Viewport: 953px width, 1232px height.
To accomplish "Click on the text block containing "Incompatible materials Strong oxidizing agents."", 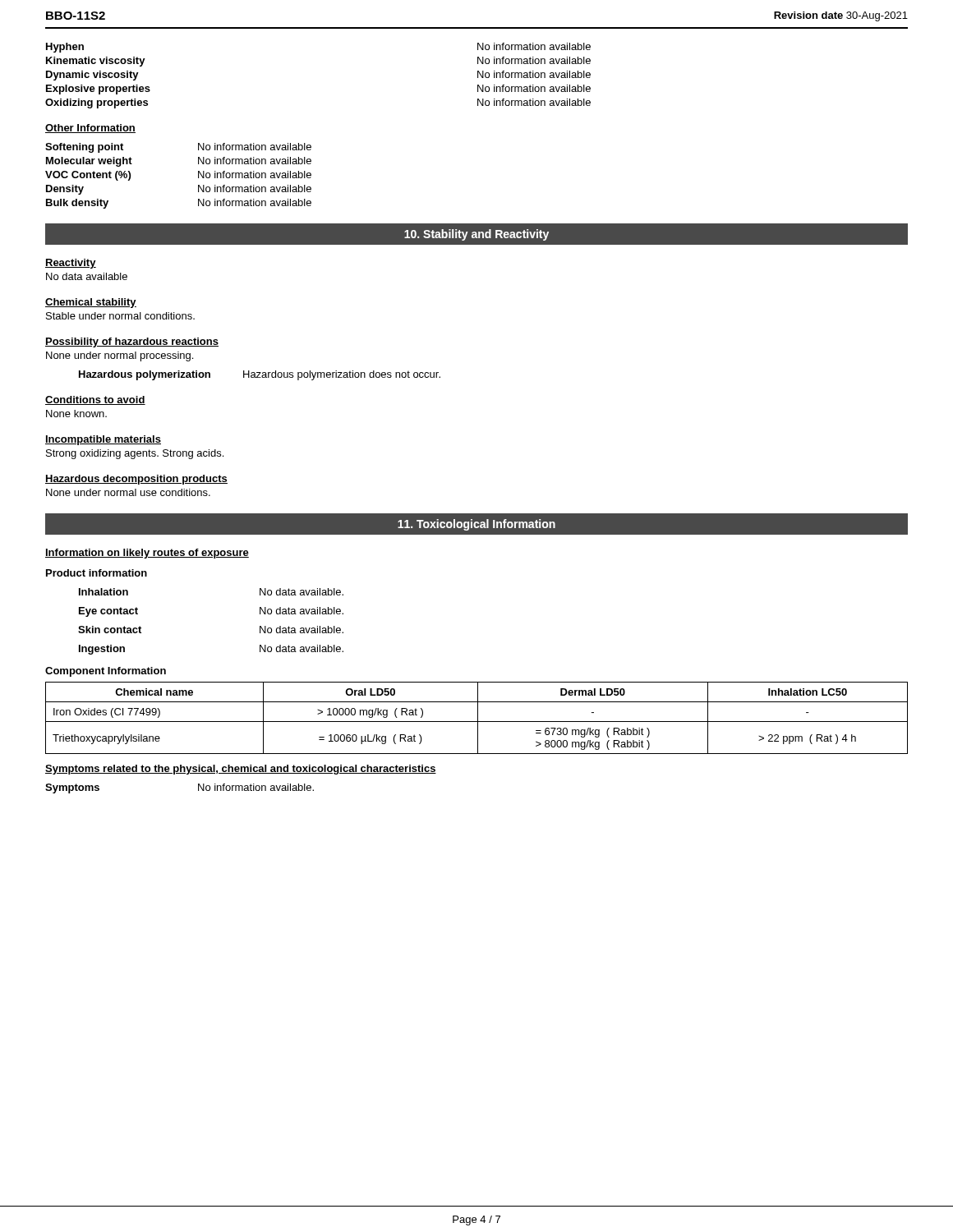I will click(103, 440).
